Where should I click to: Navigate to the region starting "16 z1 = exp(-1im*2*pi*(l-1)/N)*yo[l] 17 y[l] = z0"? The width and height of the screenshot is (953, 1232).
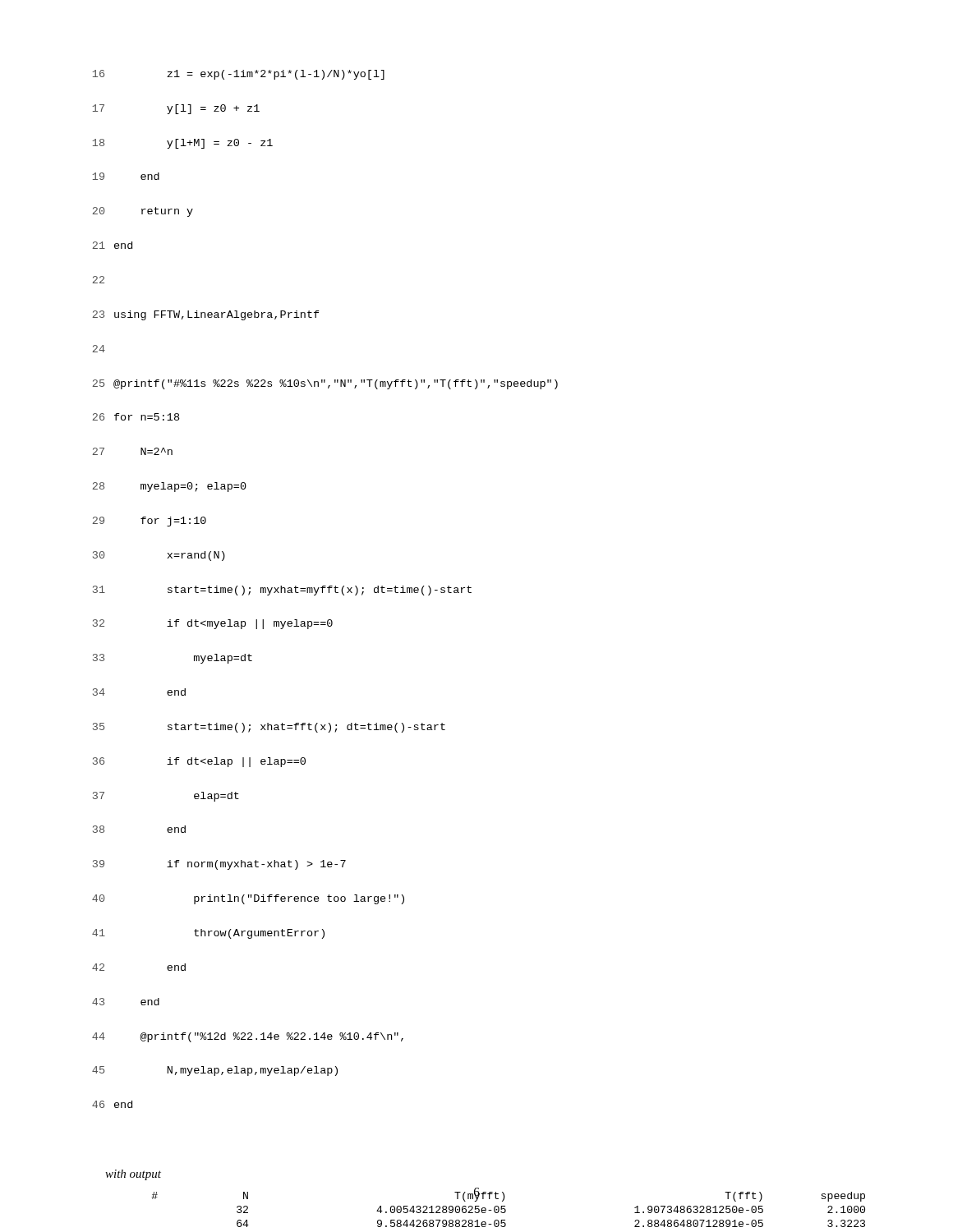click(x=476, y=599)
